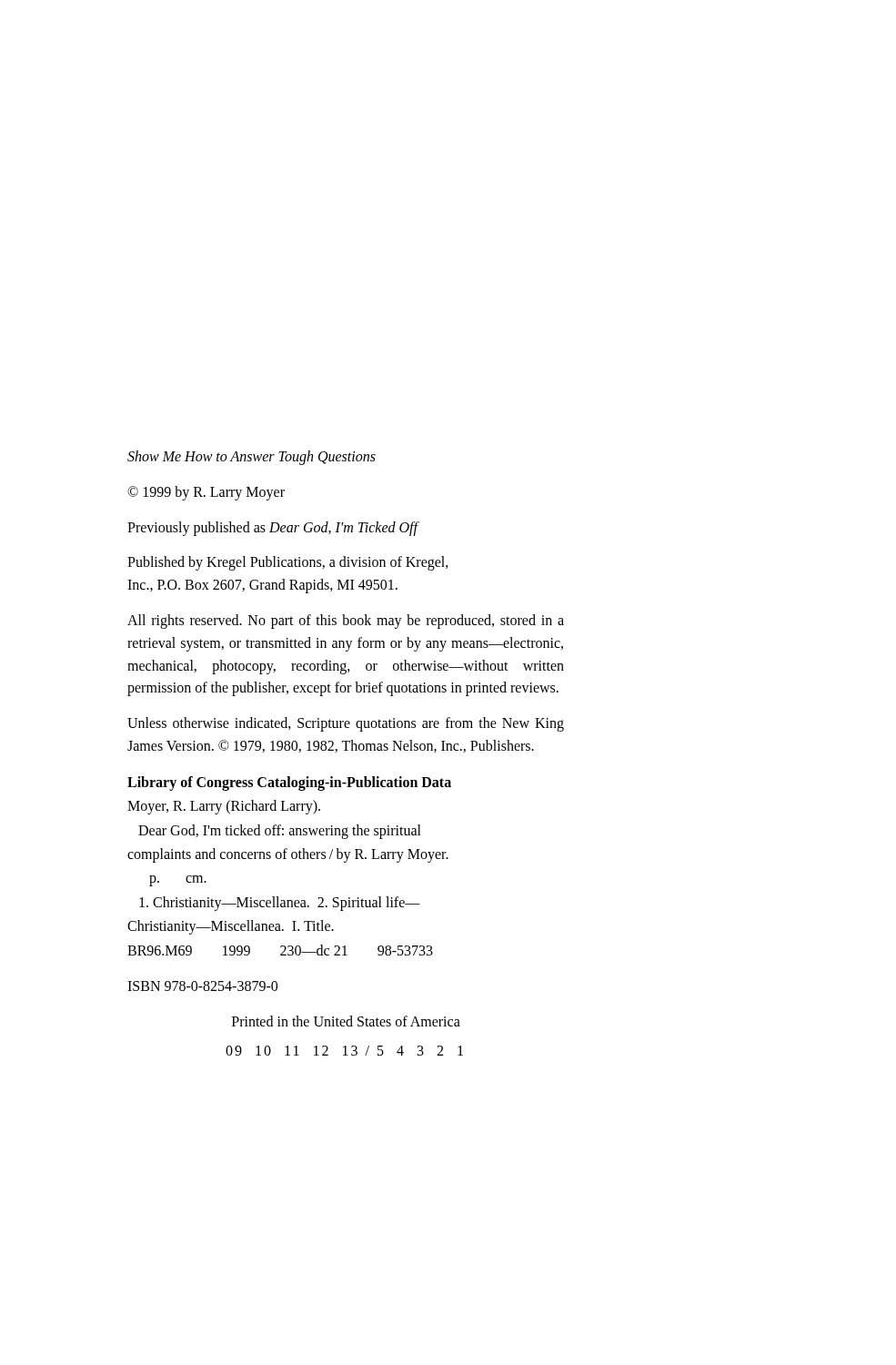
Task: Click the passage that begins "Printed in the"
Action: [x=346, y=1021]
